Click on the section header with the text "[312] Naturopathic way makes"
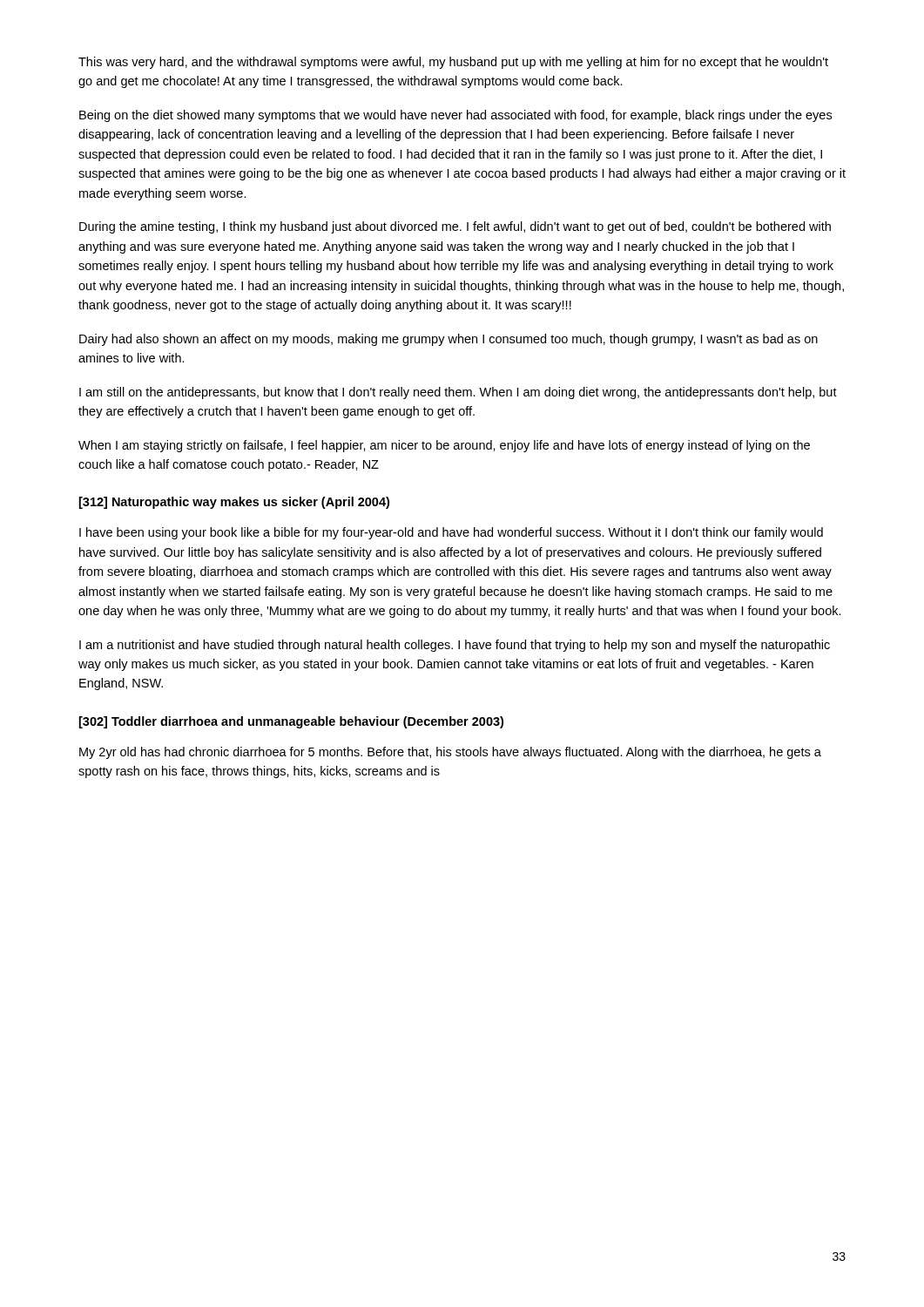This screenshot has height=1307, width=924. point(234,502)
